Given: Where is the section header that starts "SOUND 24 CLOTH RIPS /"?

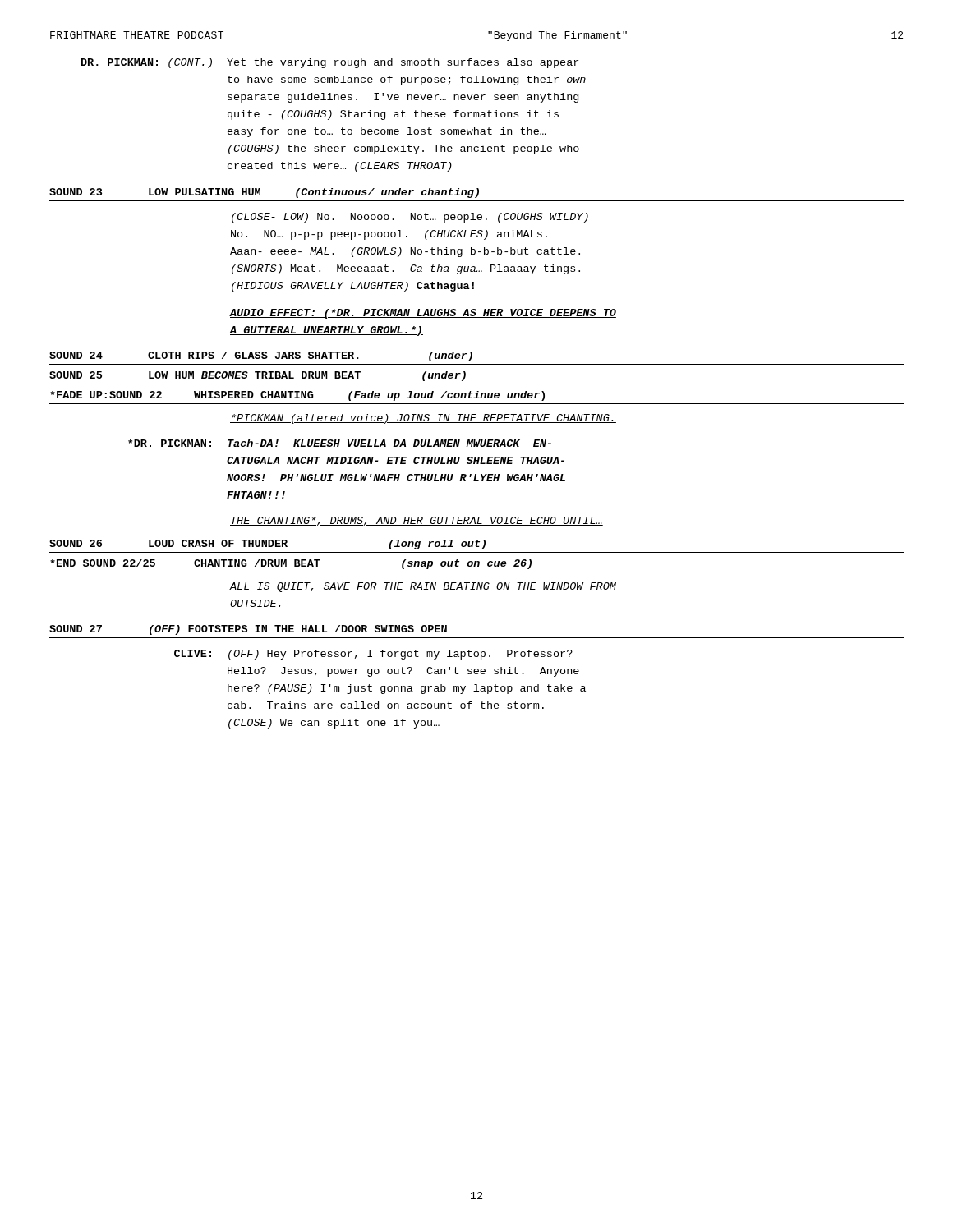Looking at the screenshot, I should 476,356.
